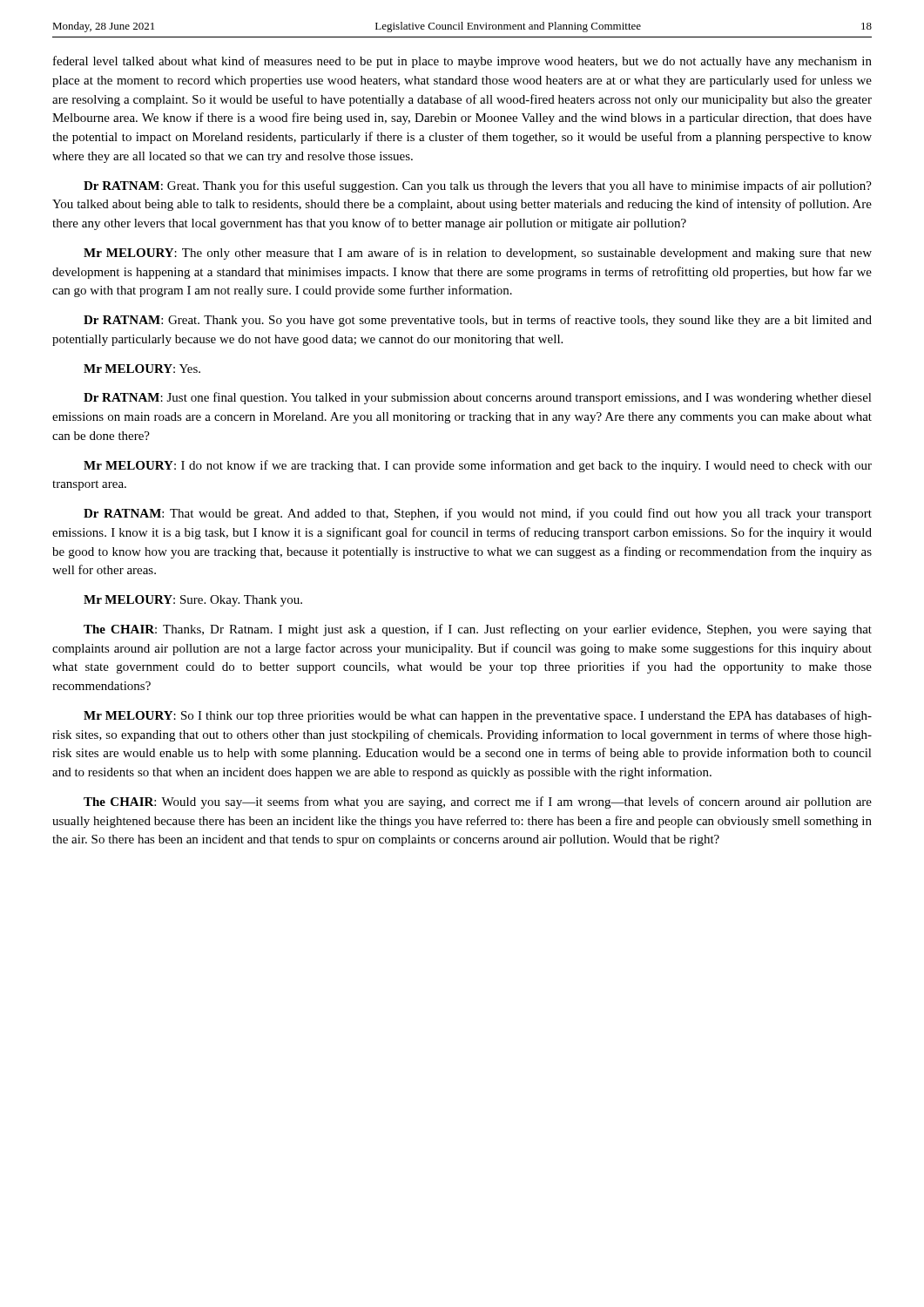This screenshot has width=924, height=1307.
Task: Click on the passage starting "Dr RATNAM: Great. Thank you."
Action: pos(462,330)
